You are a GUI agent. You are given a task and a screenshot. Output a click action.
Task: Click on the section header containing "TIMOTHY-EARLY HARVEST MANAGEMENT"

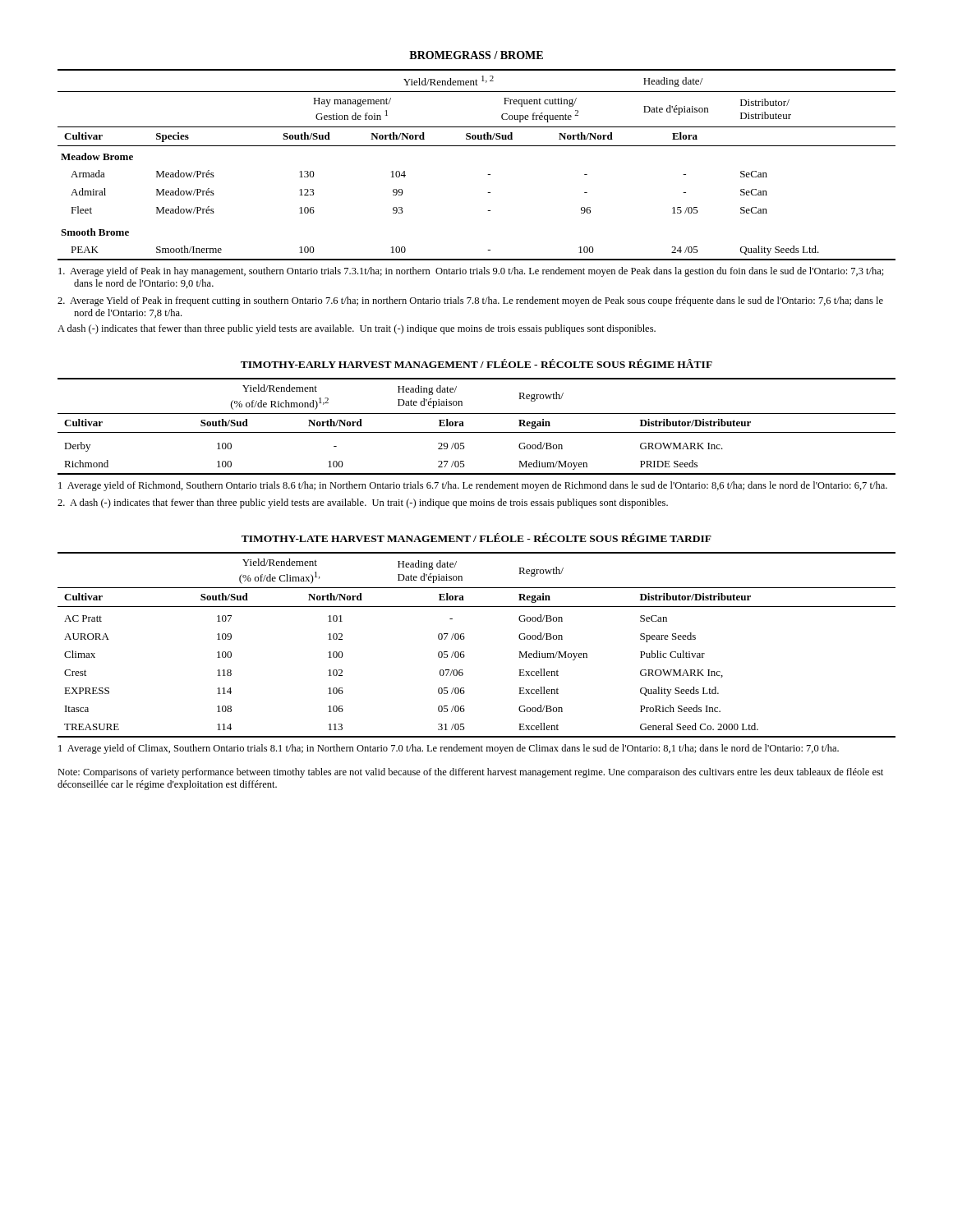[476, 364]
